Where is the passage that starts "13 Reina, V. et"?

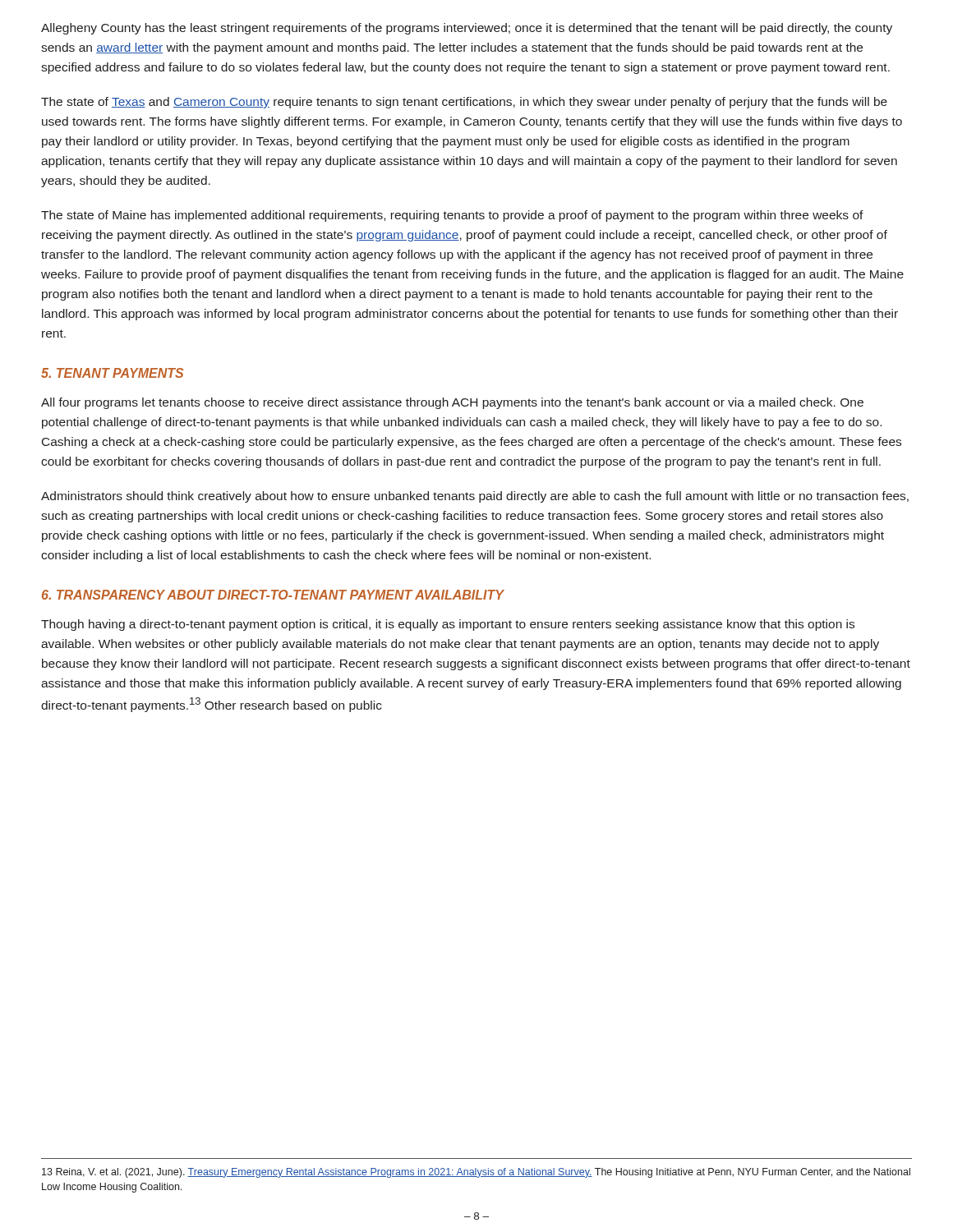[476, 1179]
